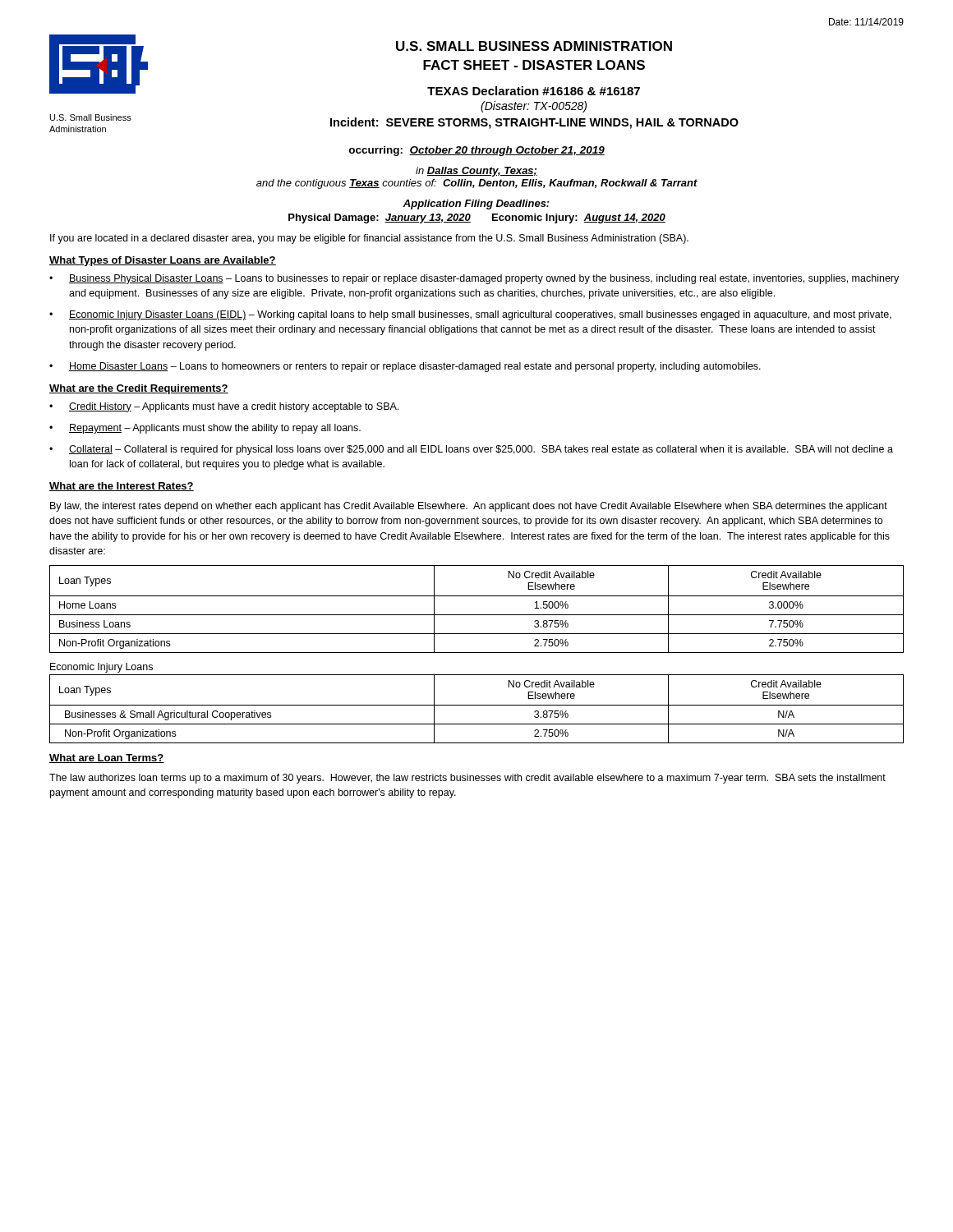Find the text block starting "U.S. SMALL BUSINESS"
The width and height of the screenshot is (953, 1232).
(534, 56)
